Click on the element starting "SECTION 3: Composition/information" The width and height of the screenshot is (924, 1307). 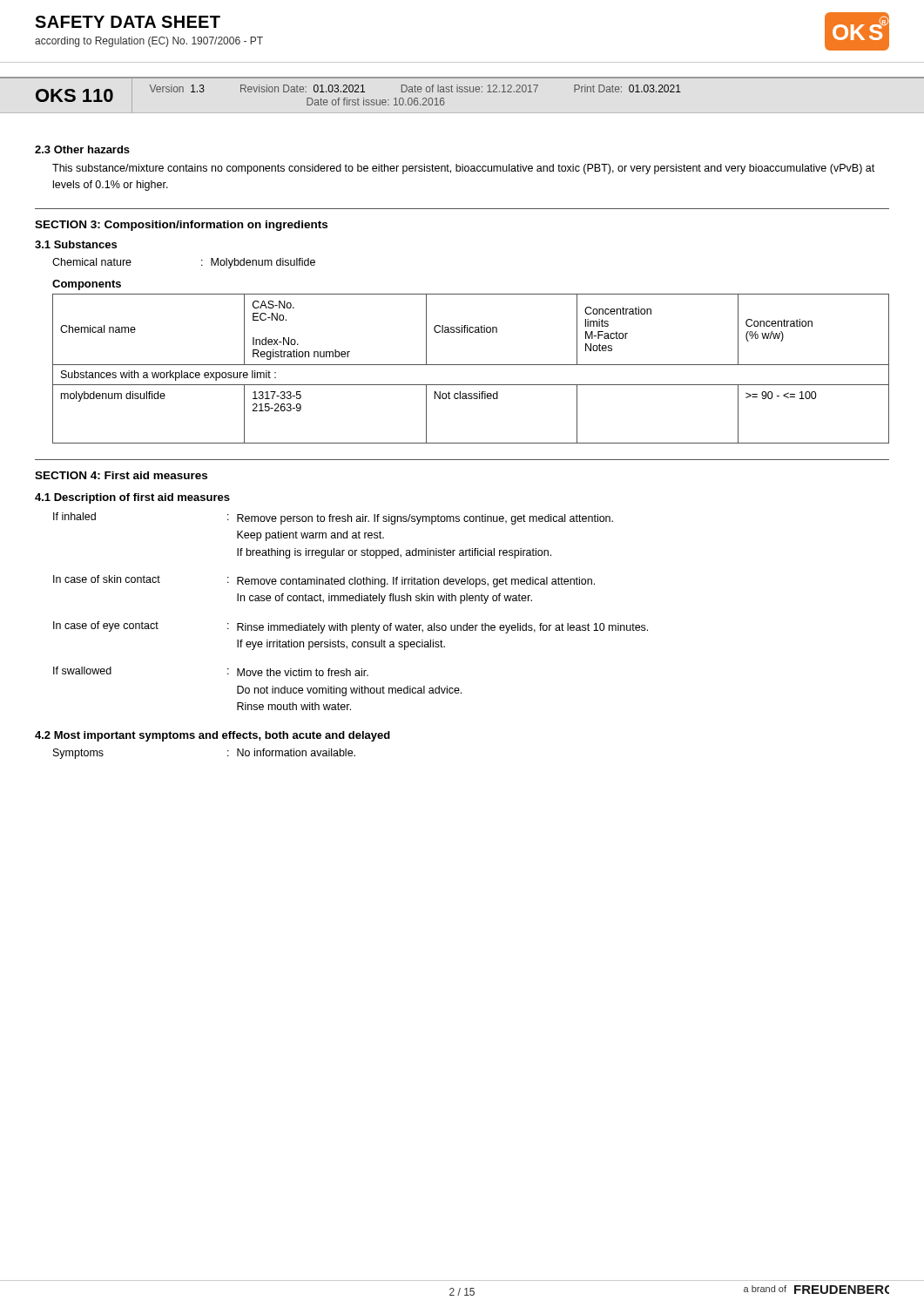click(x=181, y=224)
